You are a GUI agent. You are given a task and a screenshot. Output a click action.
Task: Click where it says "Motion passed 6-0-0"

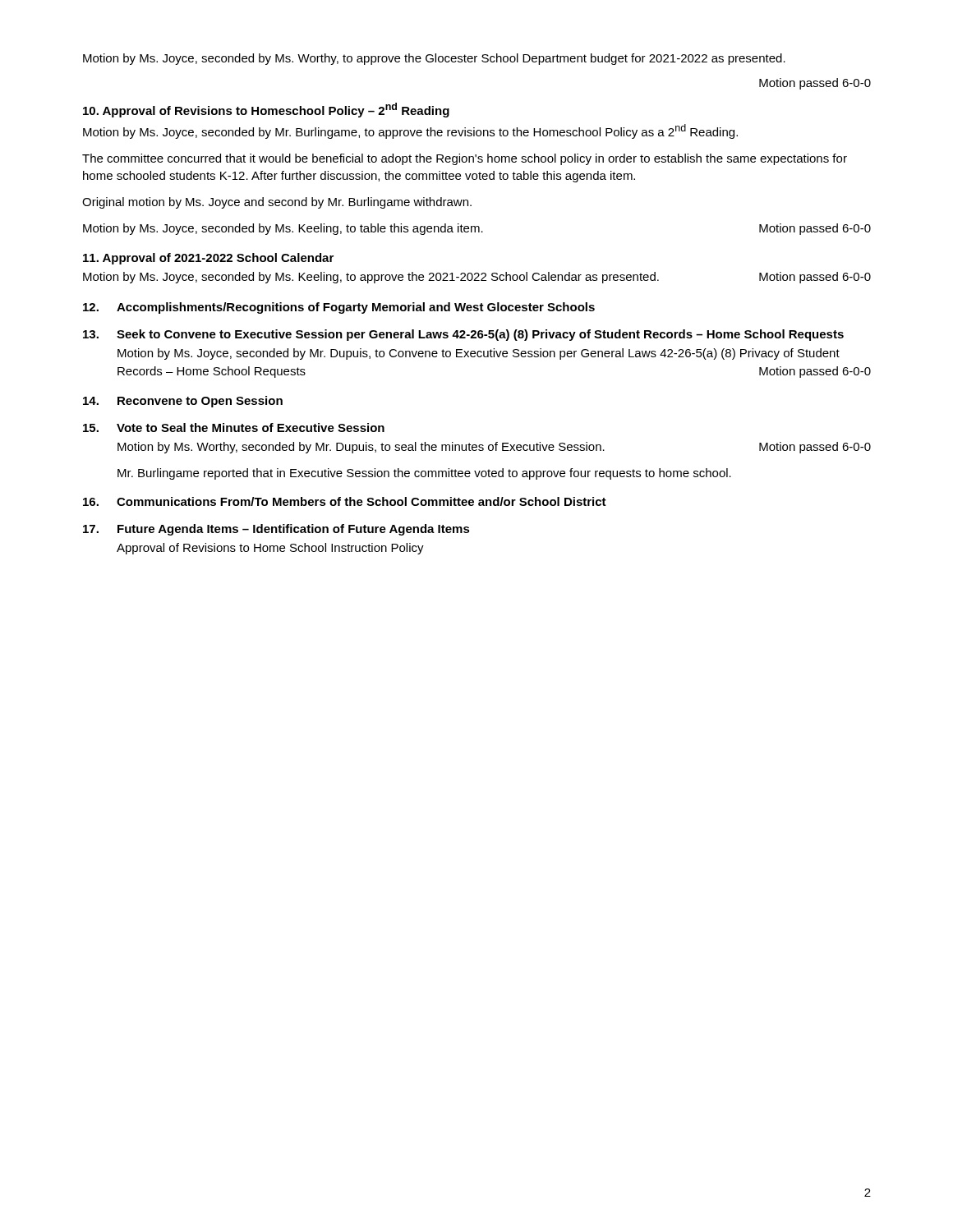[x=815, y=82]
